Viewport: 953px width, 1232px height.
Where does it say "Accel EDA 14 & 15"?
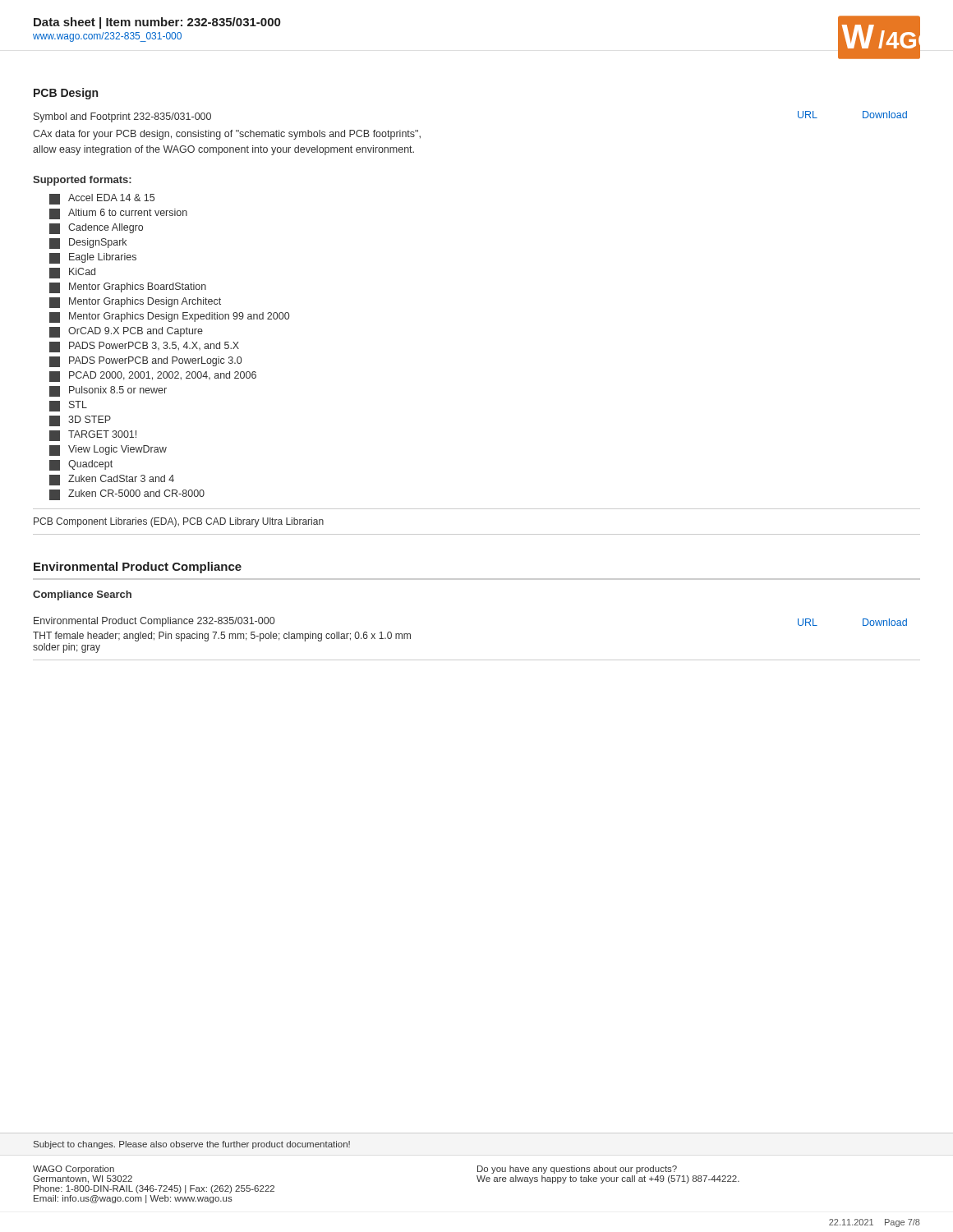point(102,199)
